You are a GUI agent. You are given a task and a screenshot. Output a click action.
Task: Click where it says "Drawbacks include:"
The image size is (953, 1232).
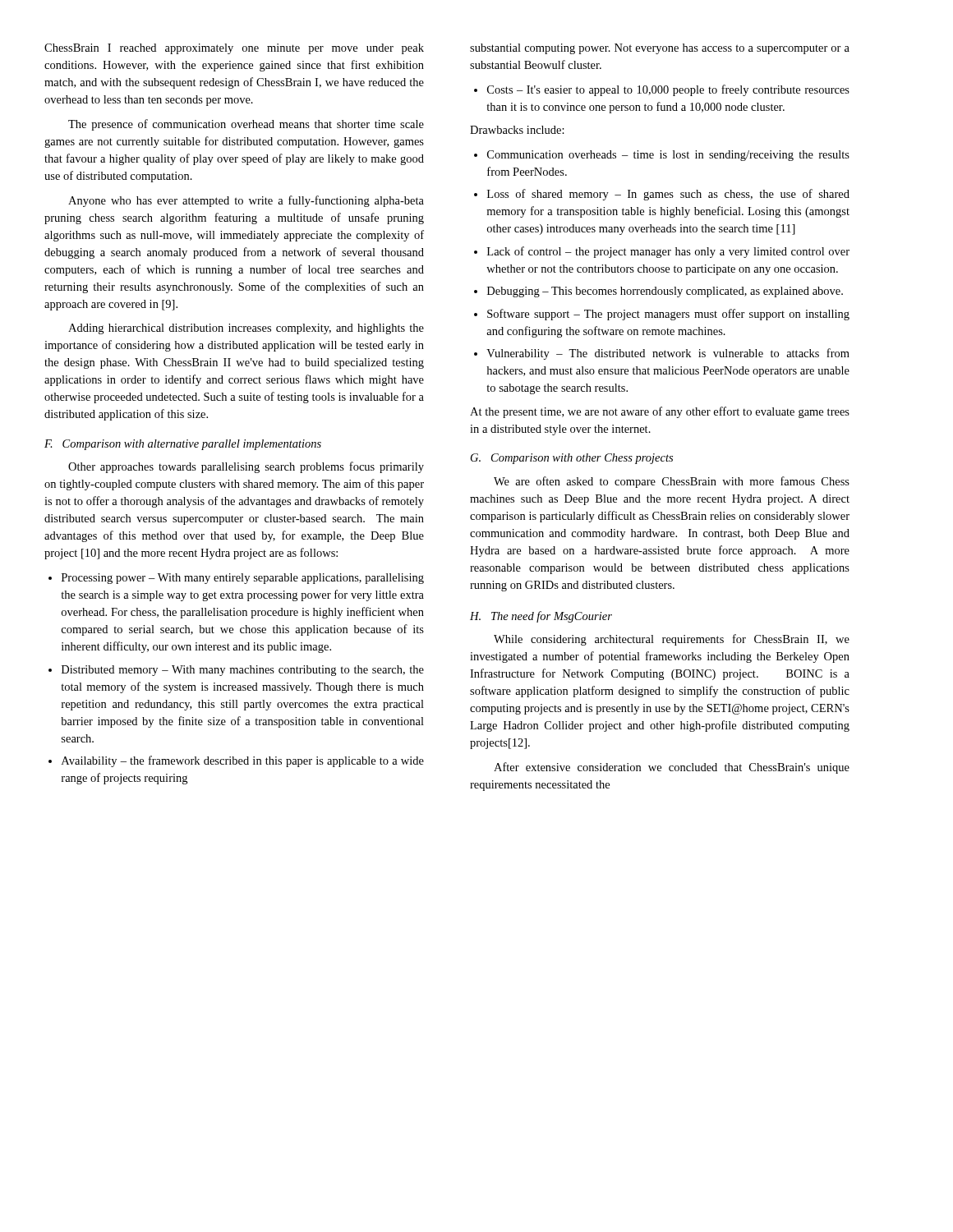tap(517, 130)
